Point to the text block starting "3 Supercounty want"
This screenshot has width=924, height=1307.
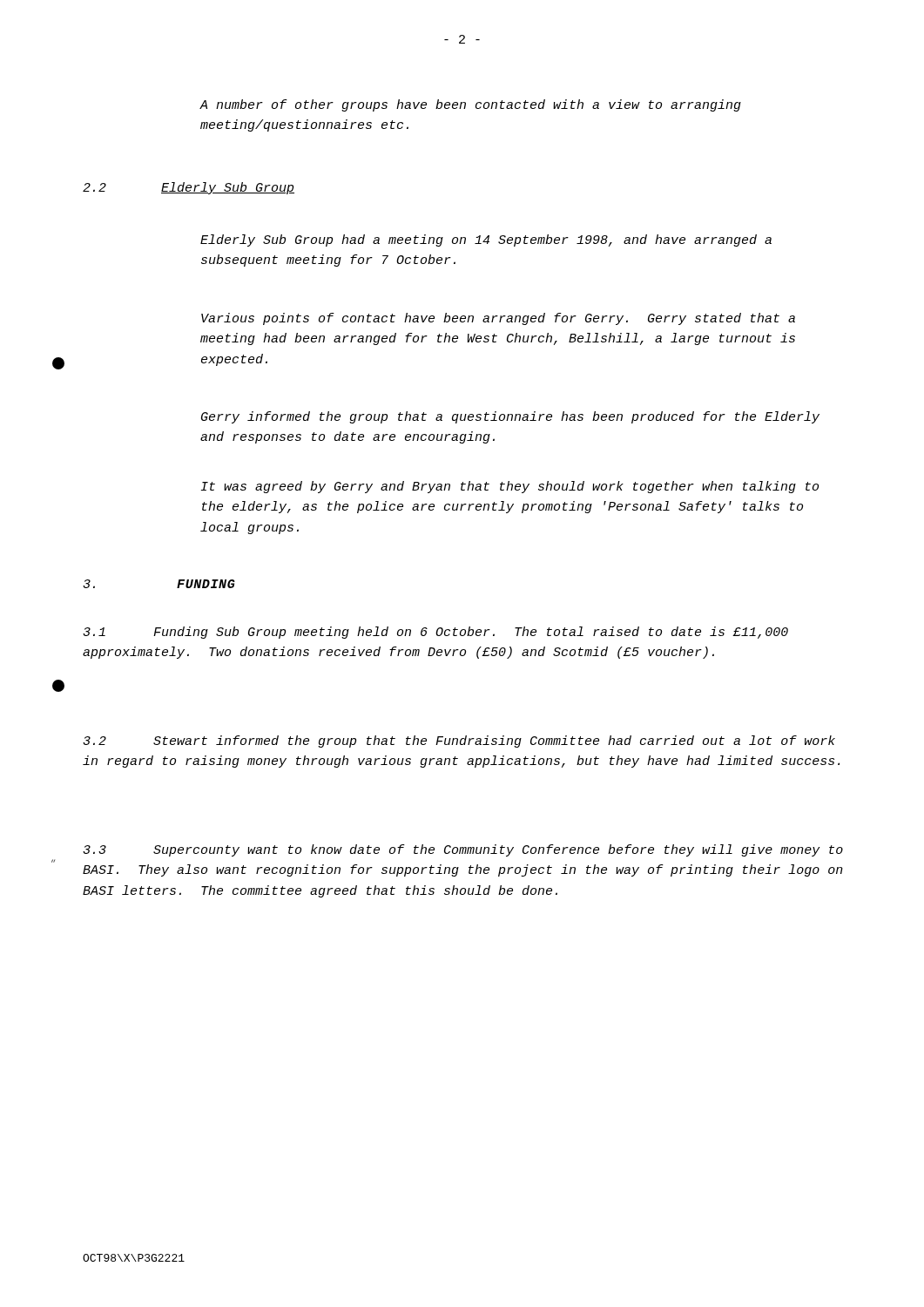coord(463,871)
